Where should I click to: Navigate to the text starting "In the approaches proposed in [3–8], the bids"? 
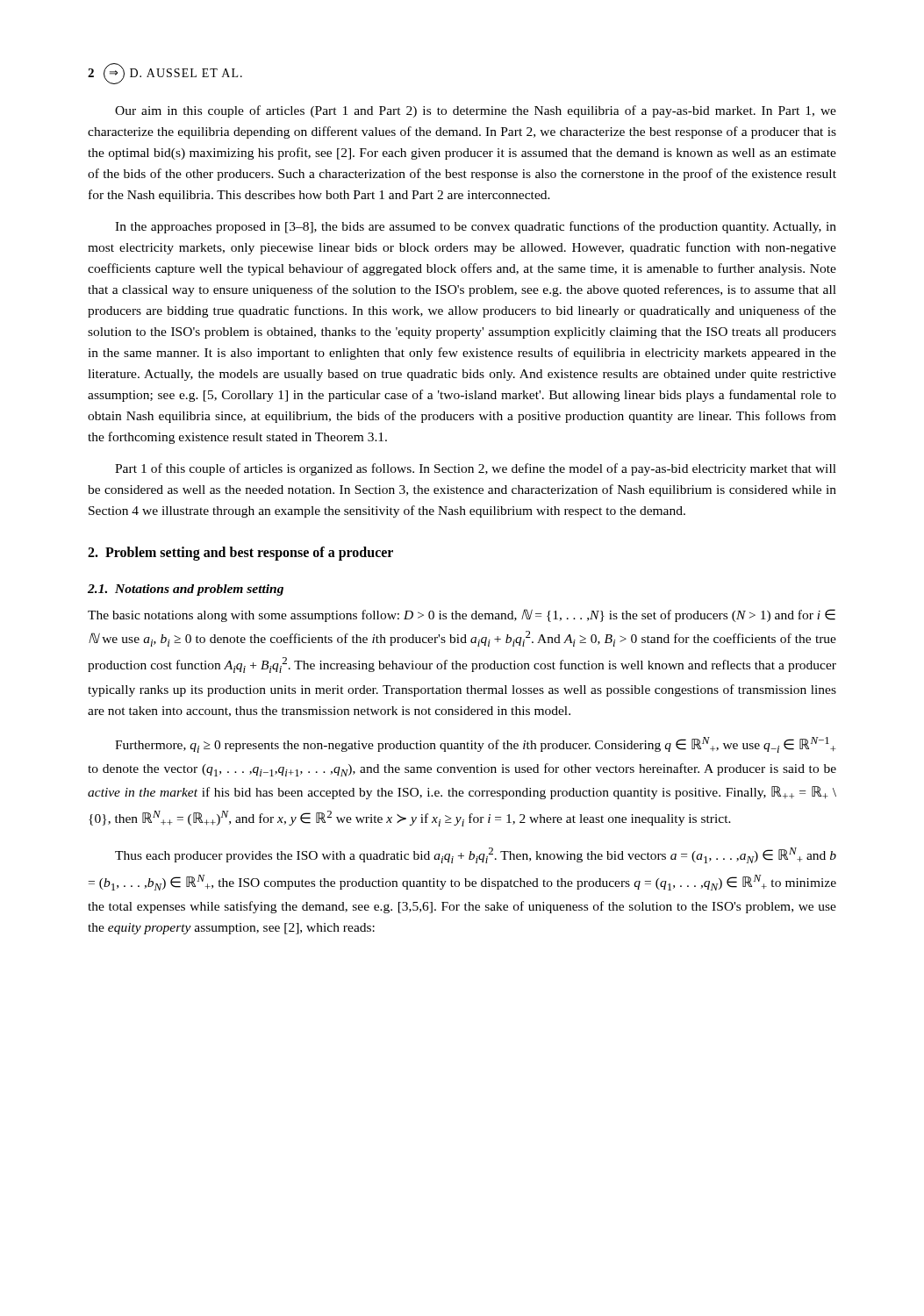tap(462, 332)
